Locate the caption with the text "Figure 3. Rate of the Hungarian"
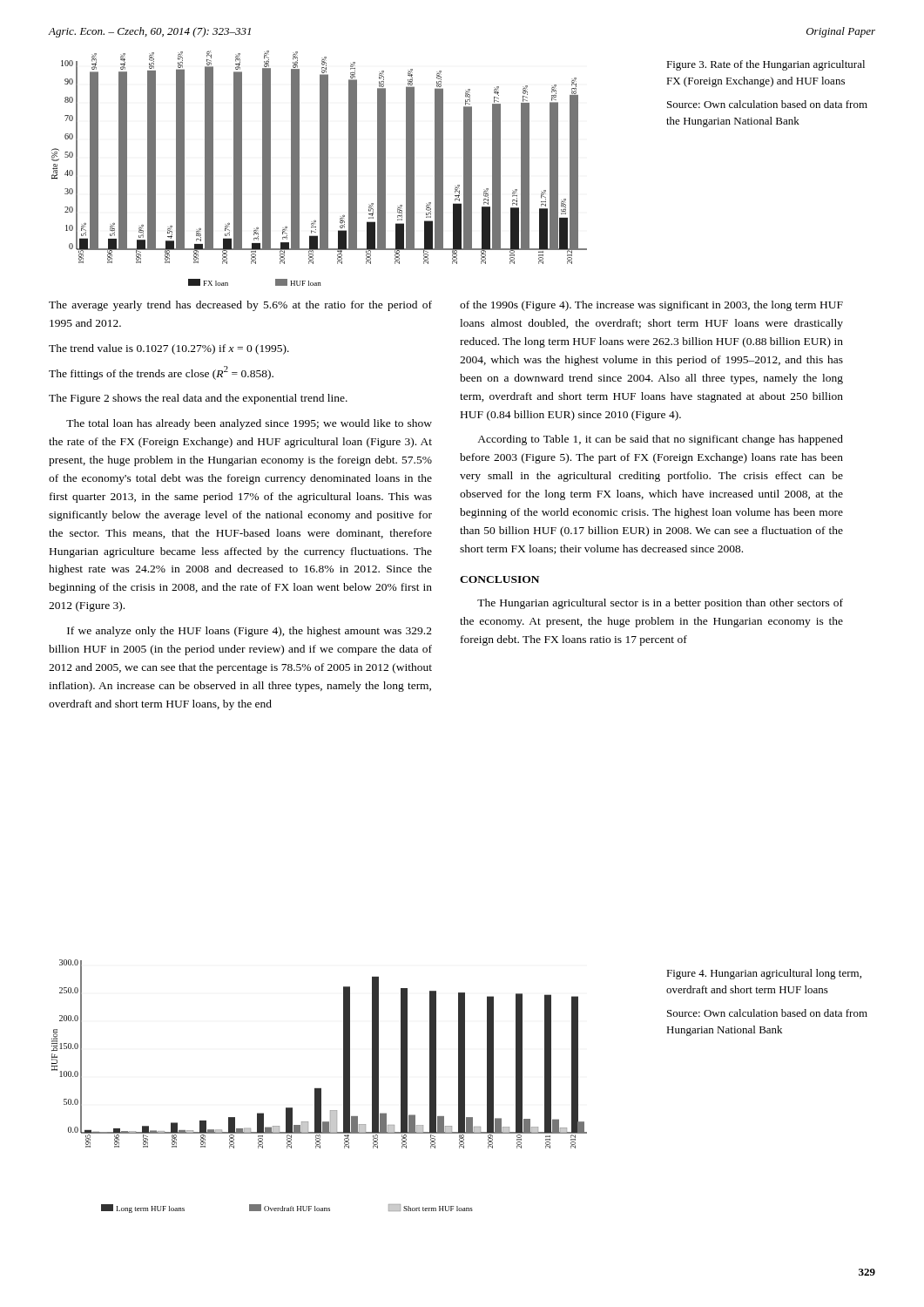 tap(771, 93)
